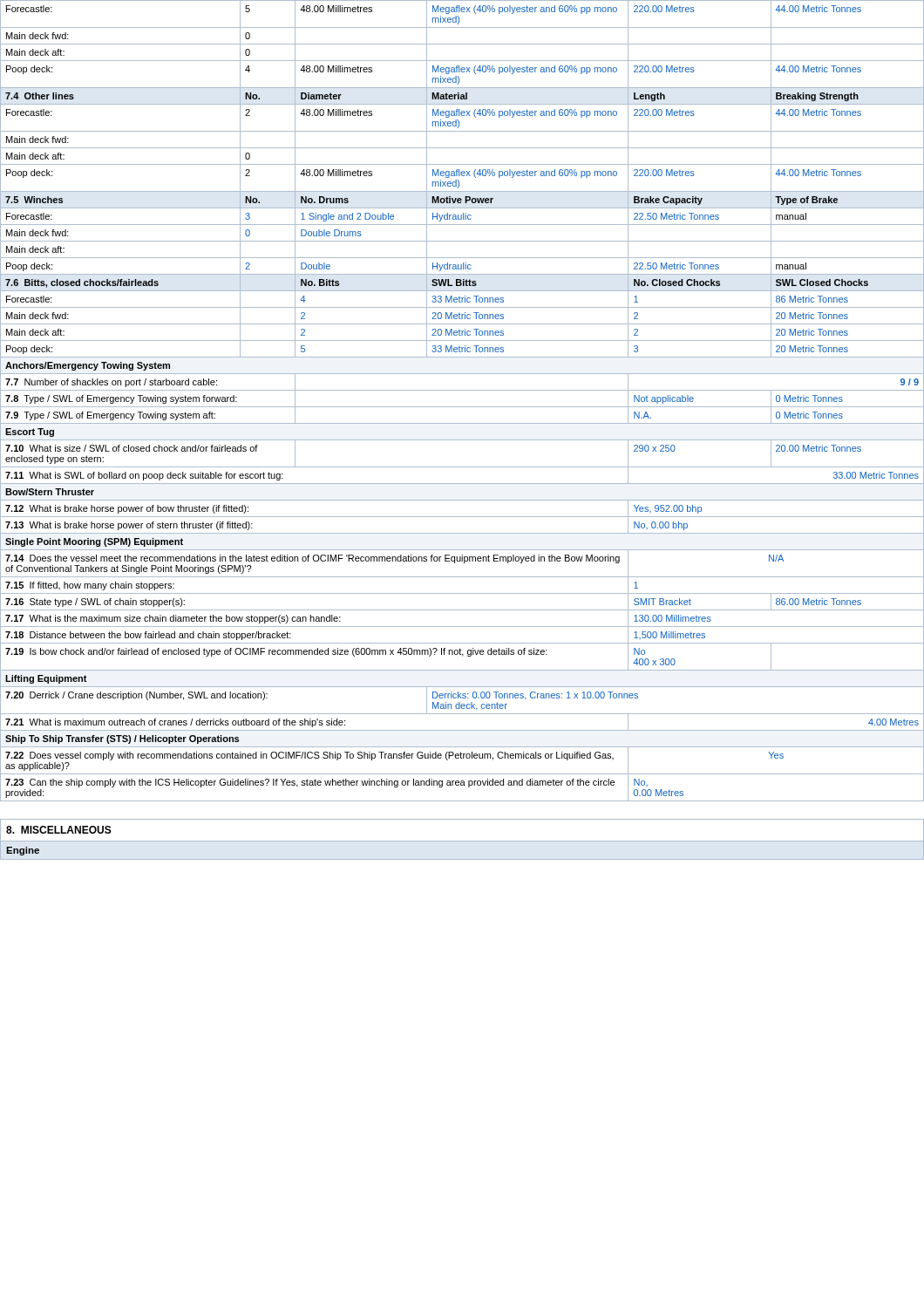Select the section header containing "Anchors/Emergency Towing System"
The image size is (924, 1308).
pyautogui.click(x=462, y=365)
